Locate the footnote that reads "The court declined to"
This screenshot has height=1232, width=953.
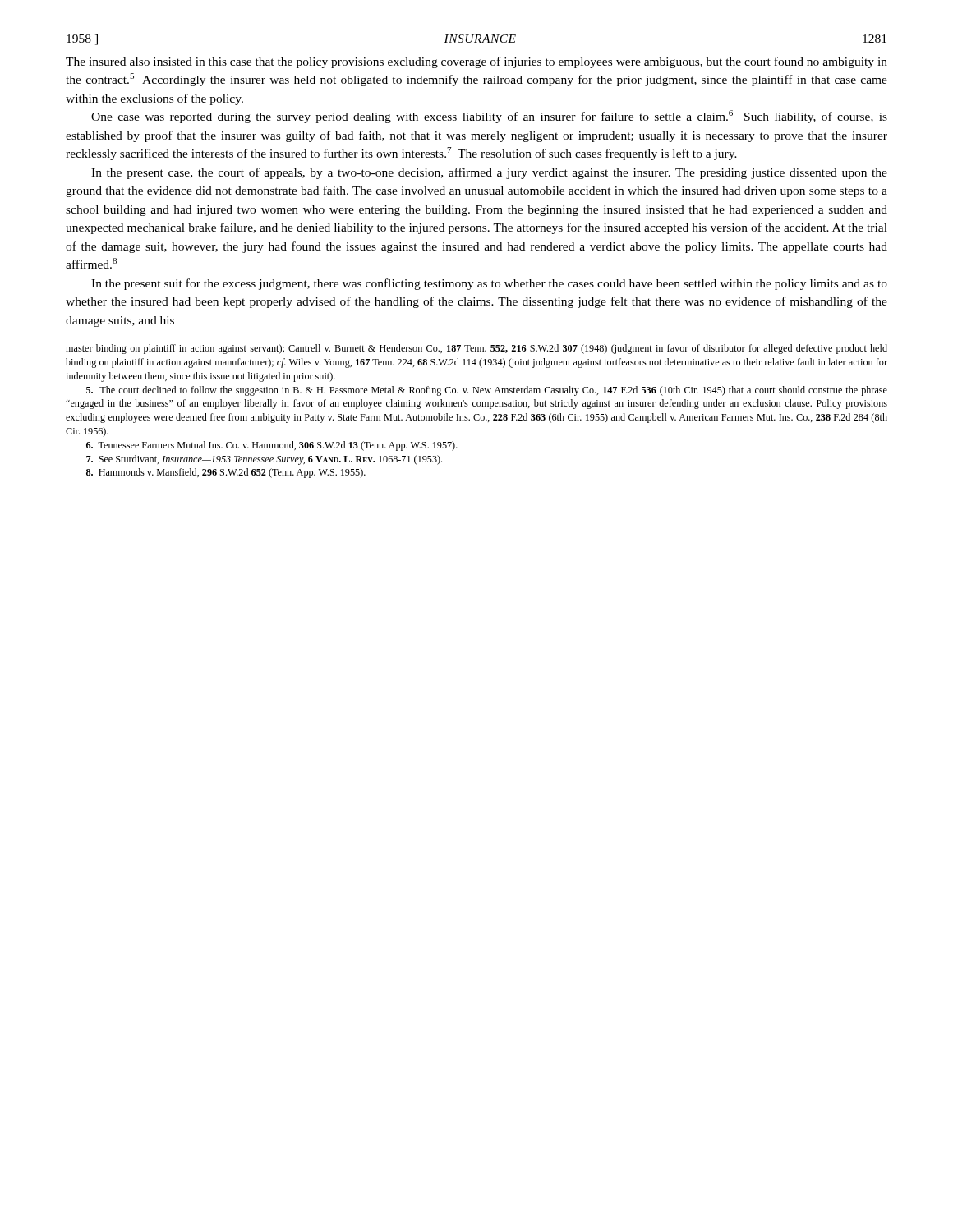tap(476, 411)
